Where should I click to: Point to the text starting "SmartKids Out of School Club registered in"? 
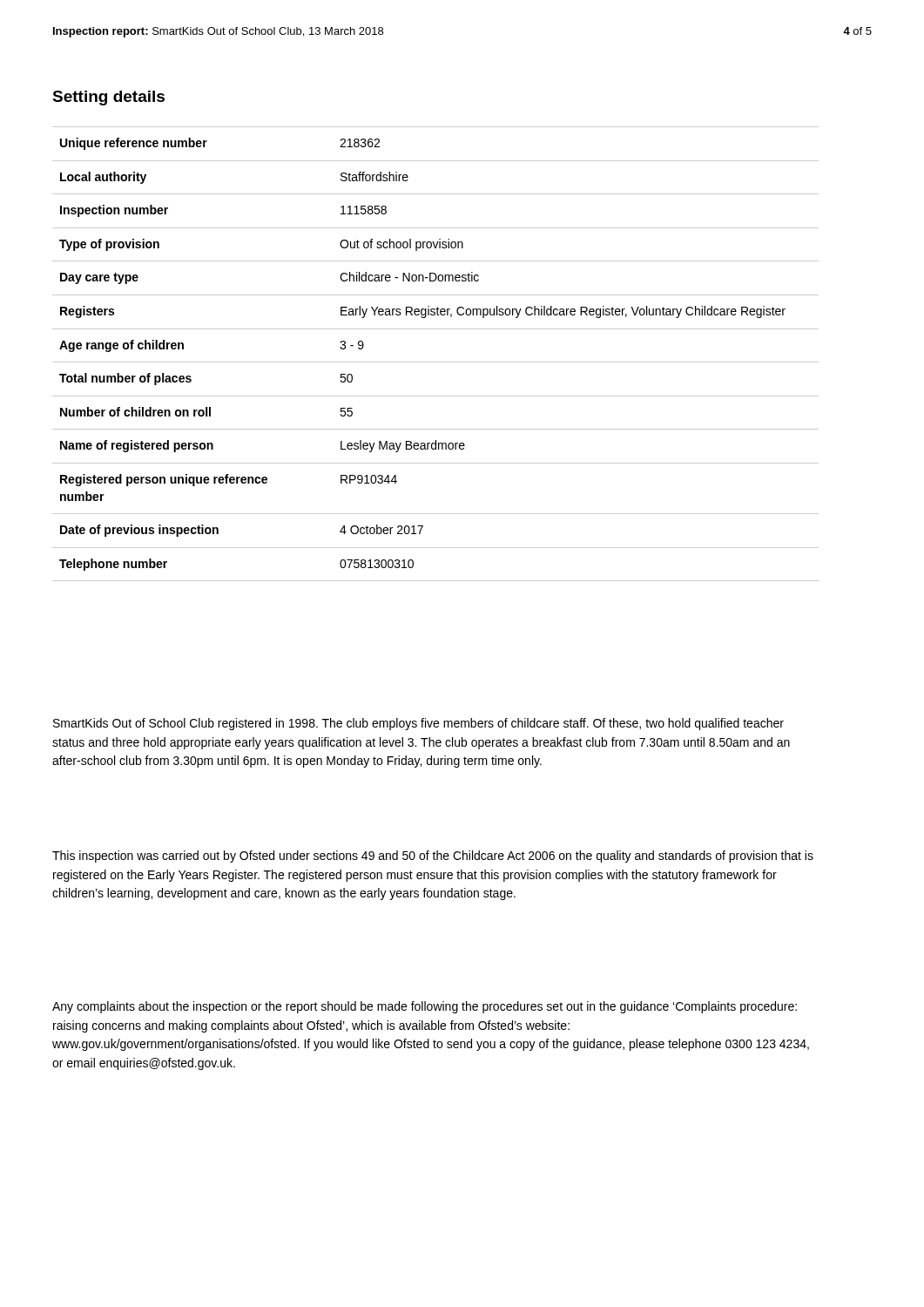[x=421, y=742]
